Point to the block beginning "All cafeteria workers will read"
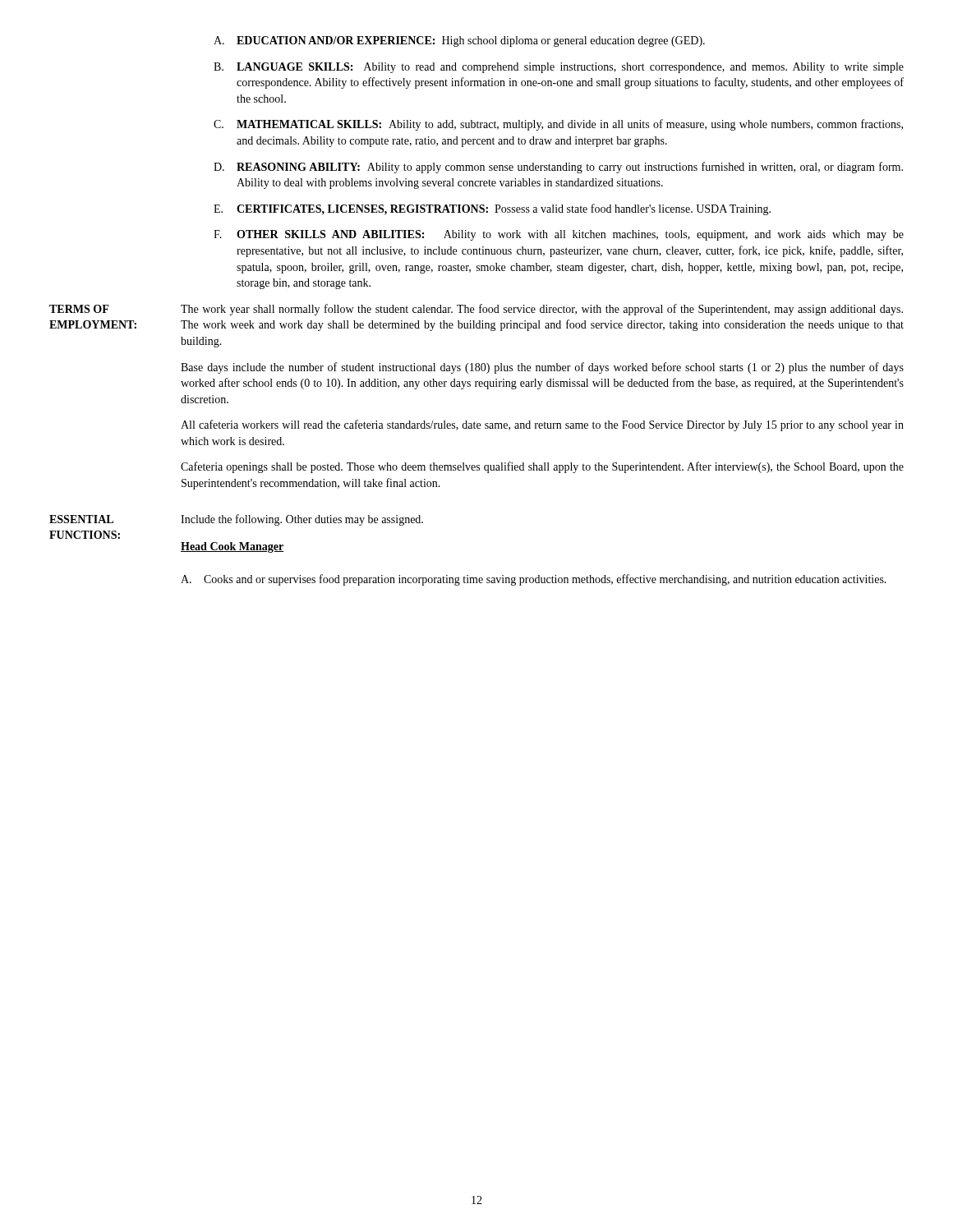953x1232 pixels. (542, 433)
